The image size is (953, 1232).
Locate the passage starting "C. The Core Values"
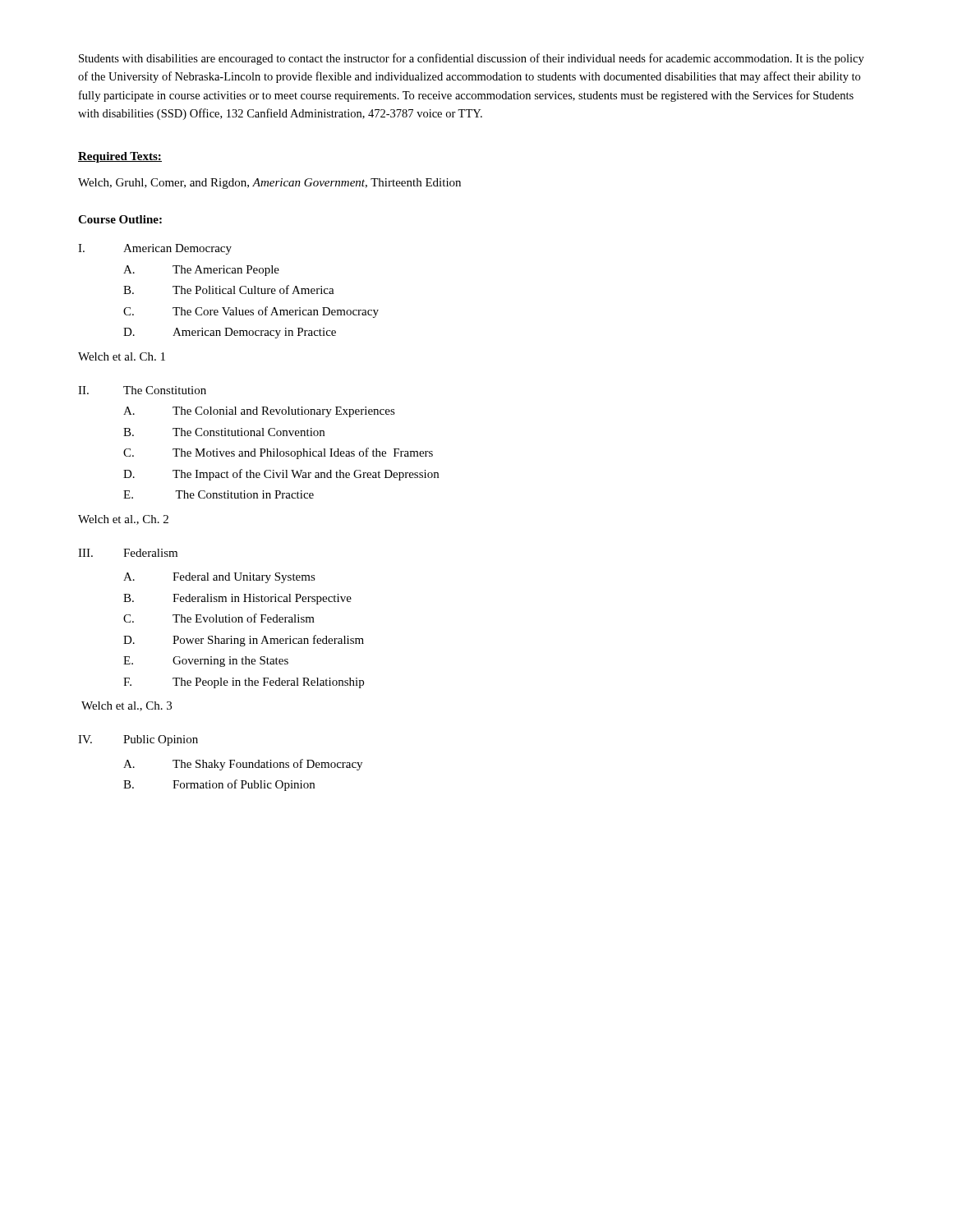(251, 312)
